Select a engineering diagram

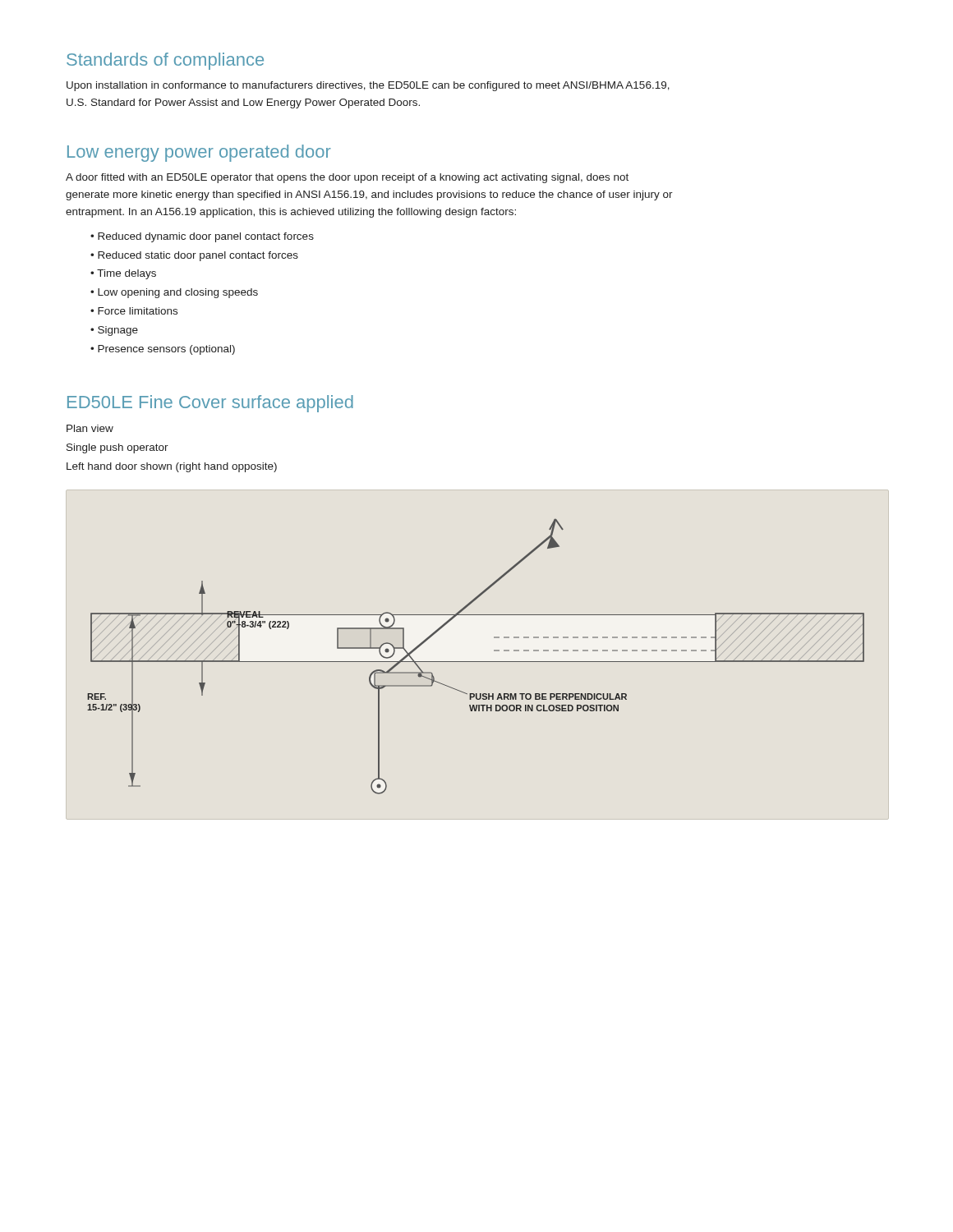[x=477, y=655]
